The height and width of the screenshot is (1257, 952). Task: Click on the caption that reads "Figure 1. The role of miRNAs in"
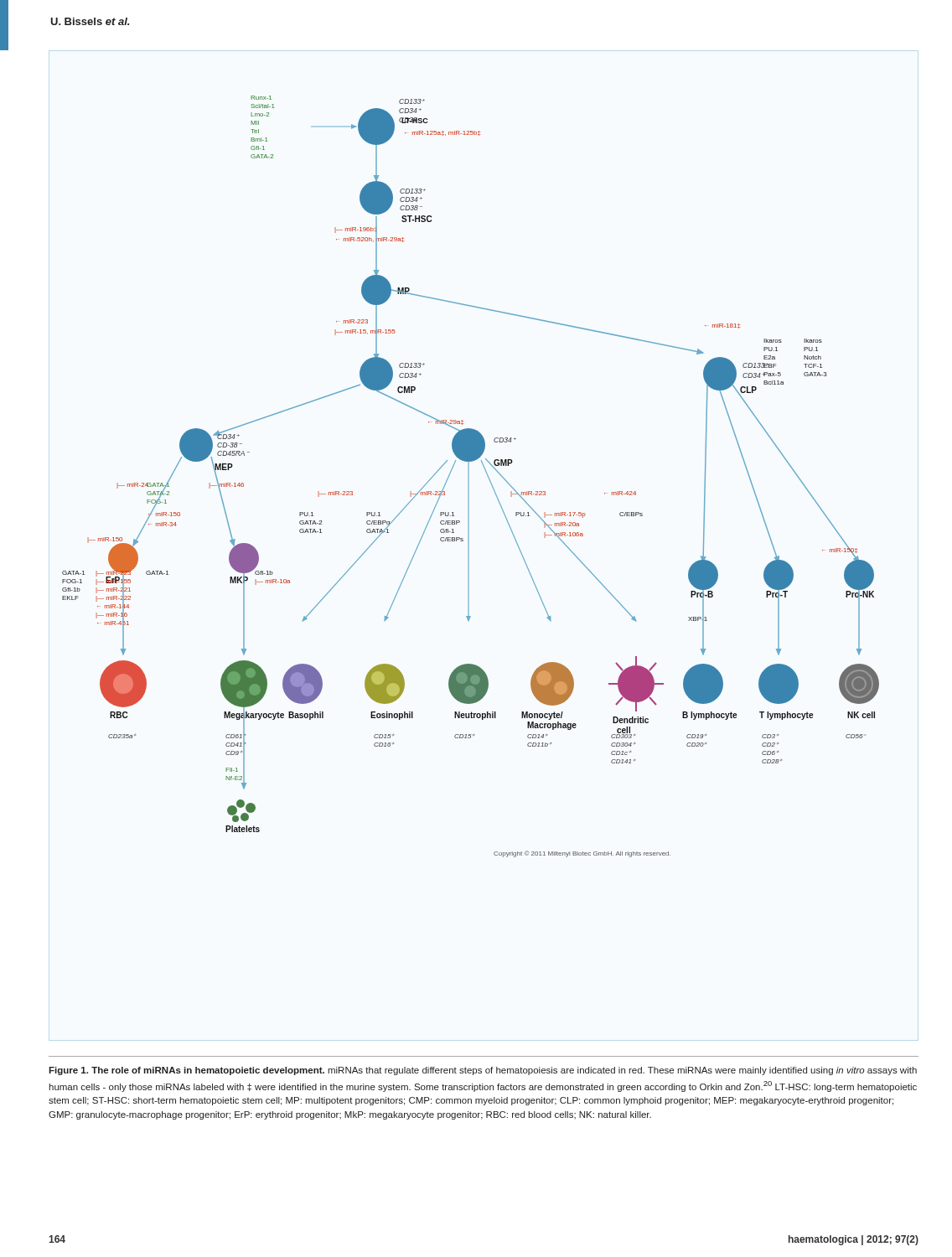pos(483,1092)
